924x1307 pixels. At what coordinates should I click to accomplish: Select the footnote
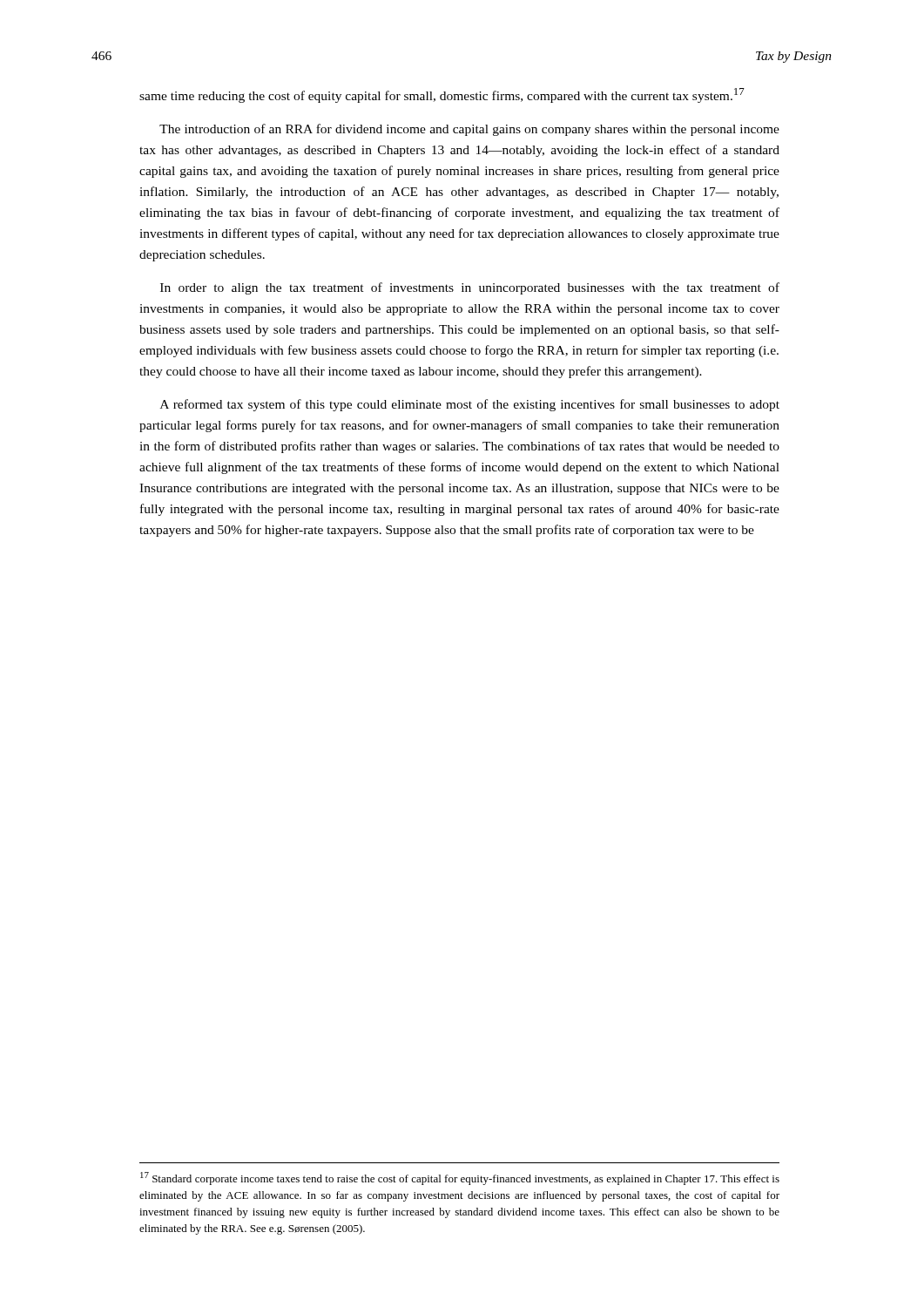[459, 1203]
